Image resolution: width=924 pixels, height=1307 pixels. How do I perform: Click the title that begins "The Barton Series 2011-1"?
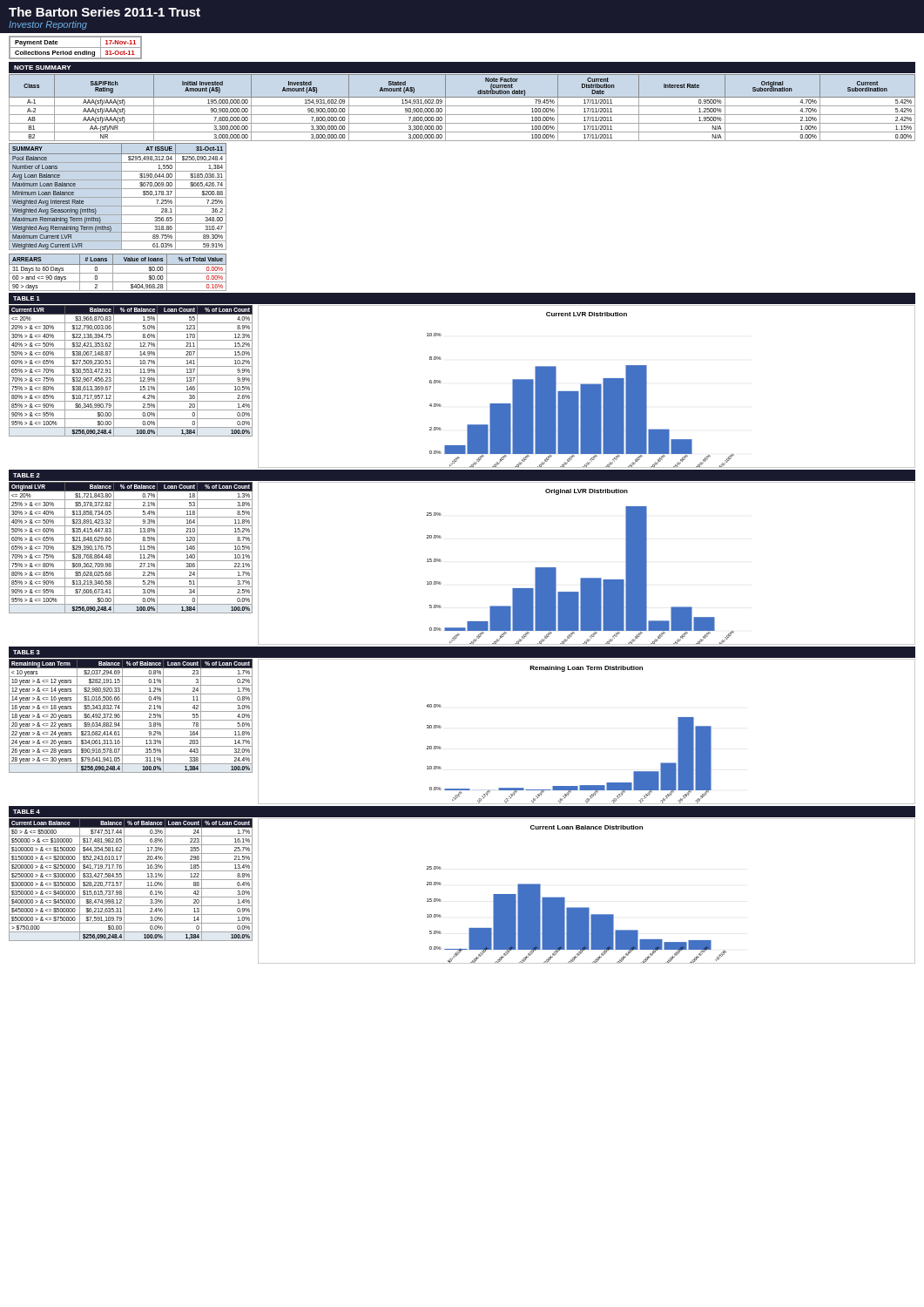(x=105, y=12)
